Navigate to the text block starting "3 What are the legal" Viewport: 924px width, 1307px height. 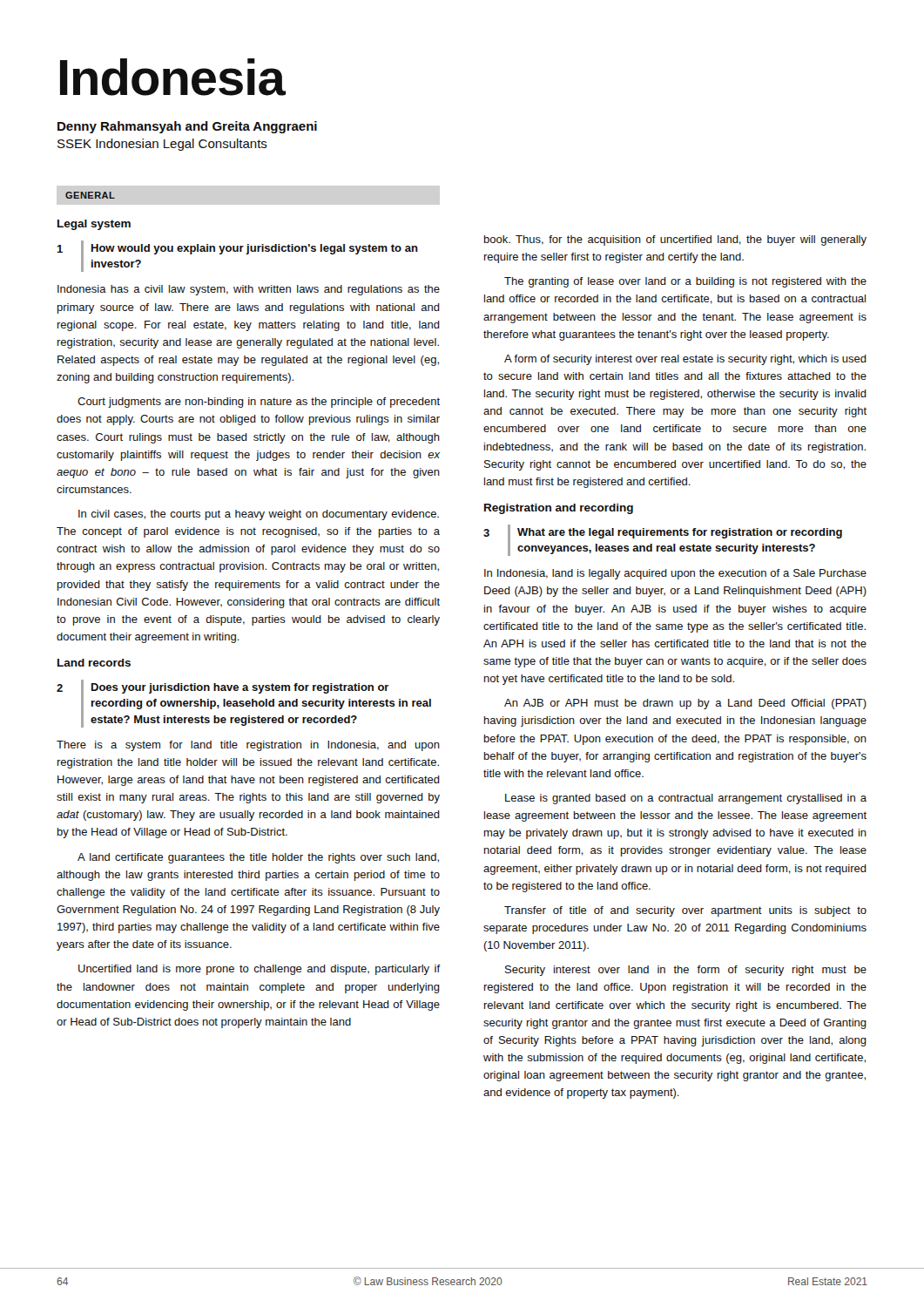675,540
